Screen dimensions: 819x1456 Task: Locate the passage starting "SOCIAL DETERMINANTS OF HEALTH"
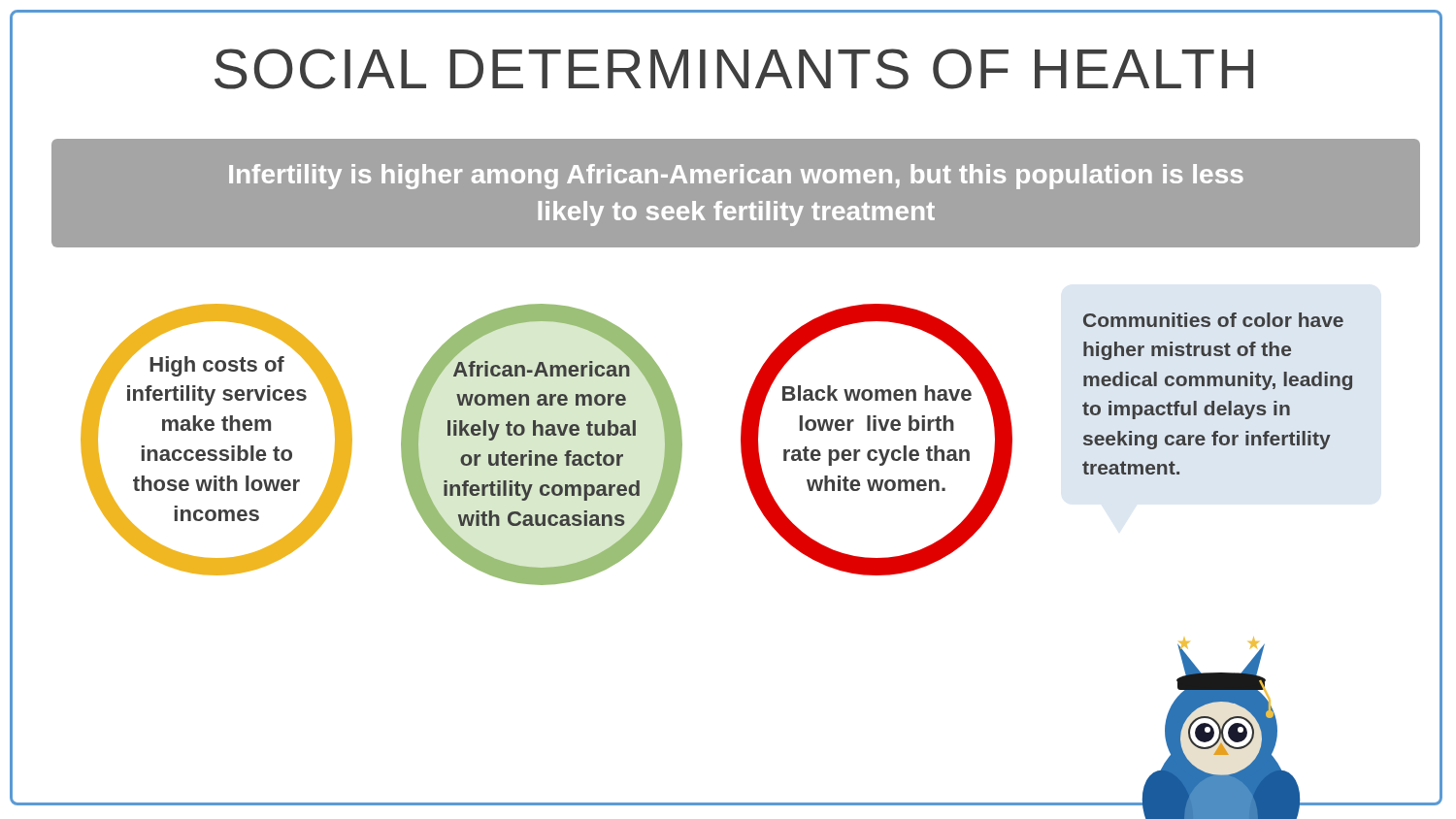click(736, 68)
